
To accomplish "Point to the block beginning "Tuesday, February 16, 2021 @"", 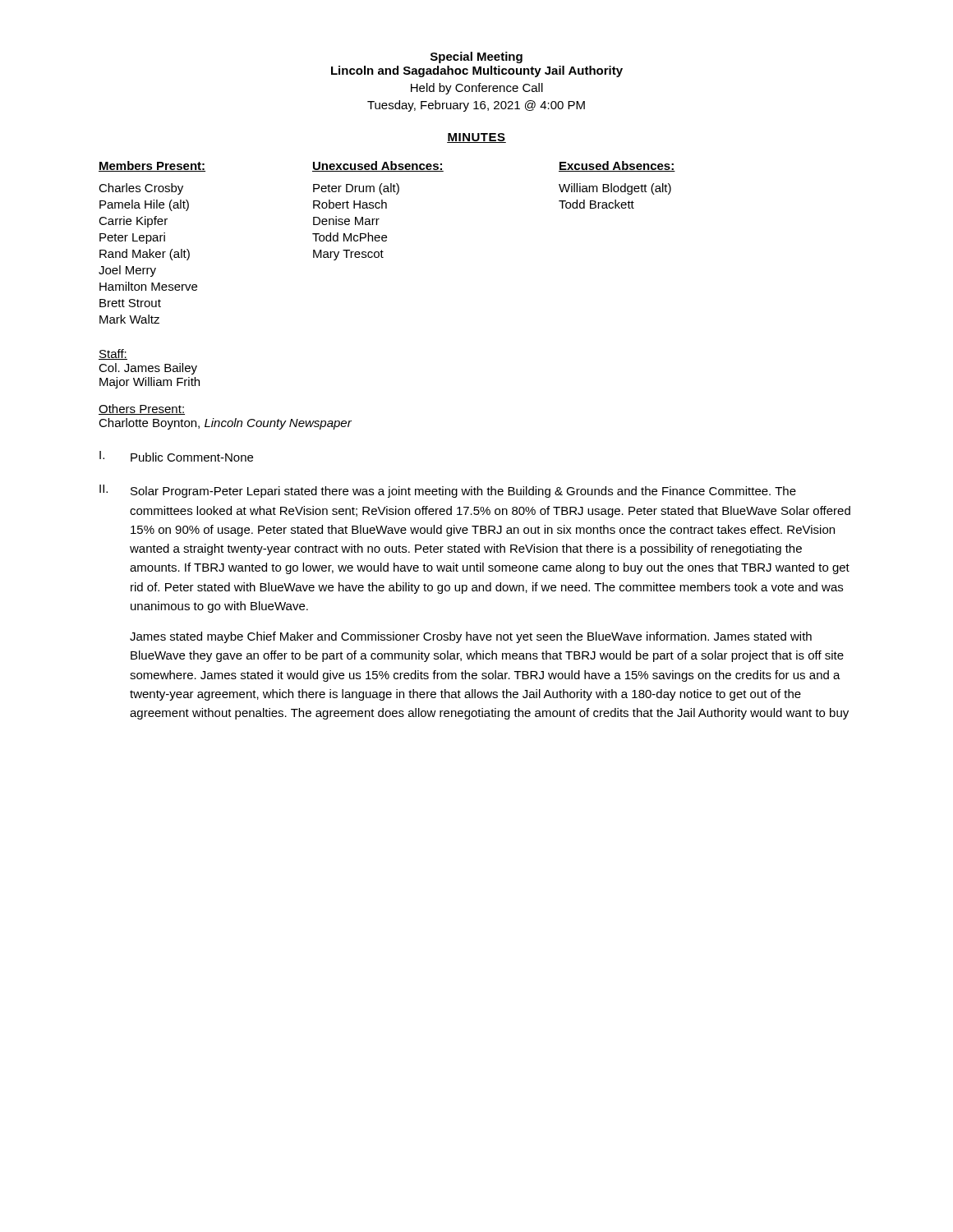I will [x=476, y=105].
